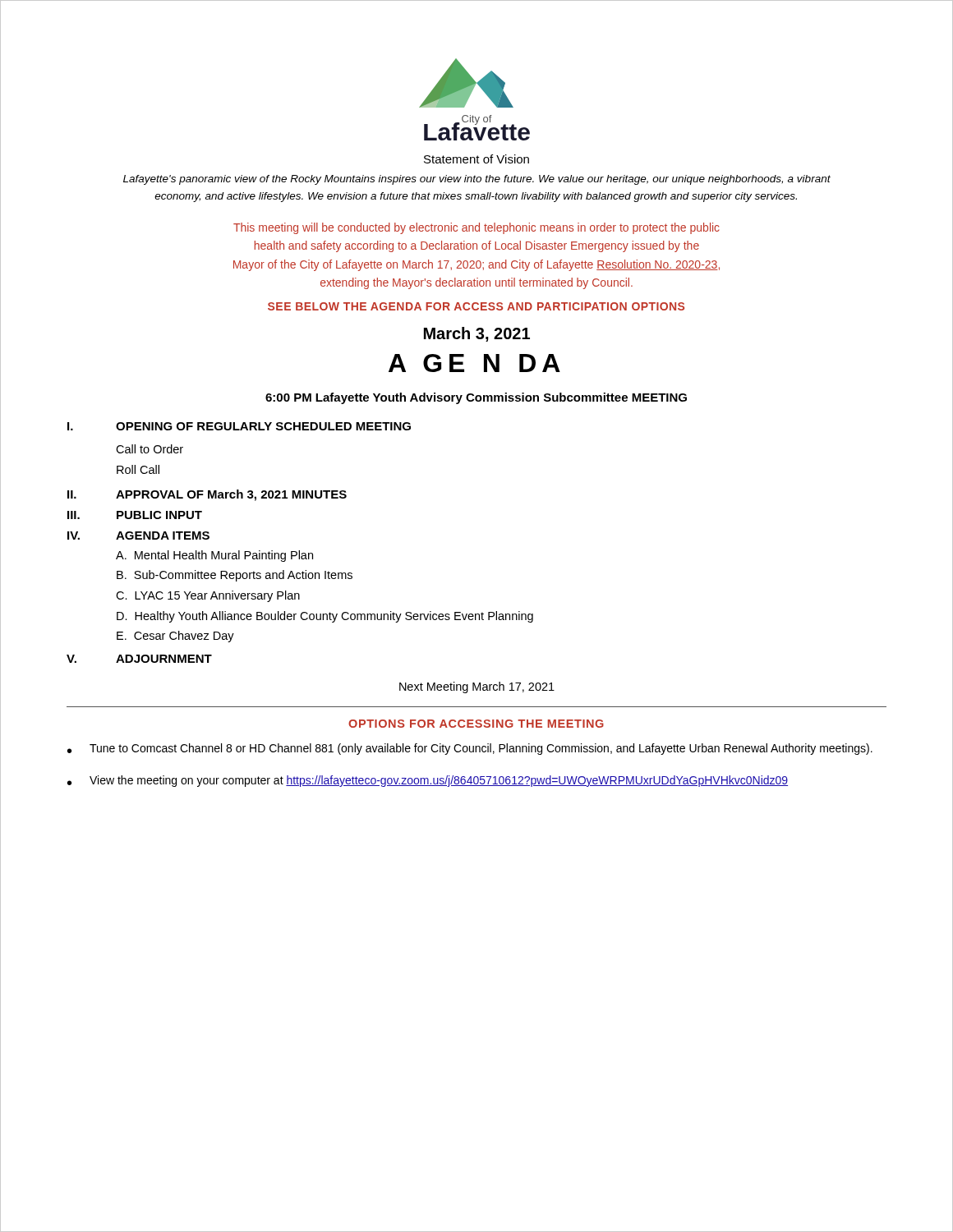This screenshot has height=1232, width=953.
Task: Point to "OPTIONS FOR ACCESSING THE MEETING"
Action: pos(476,723)
